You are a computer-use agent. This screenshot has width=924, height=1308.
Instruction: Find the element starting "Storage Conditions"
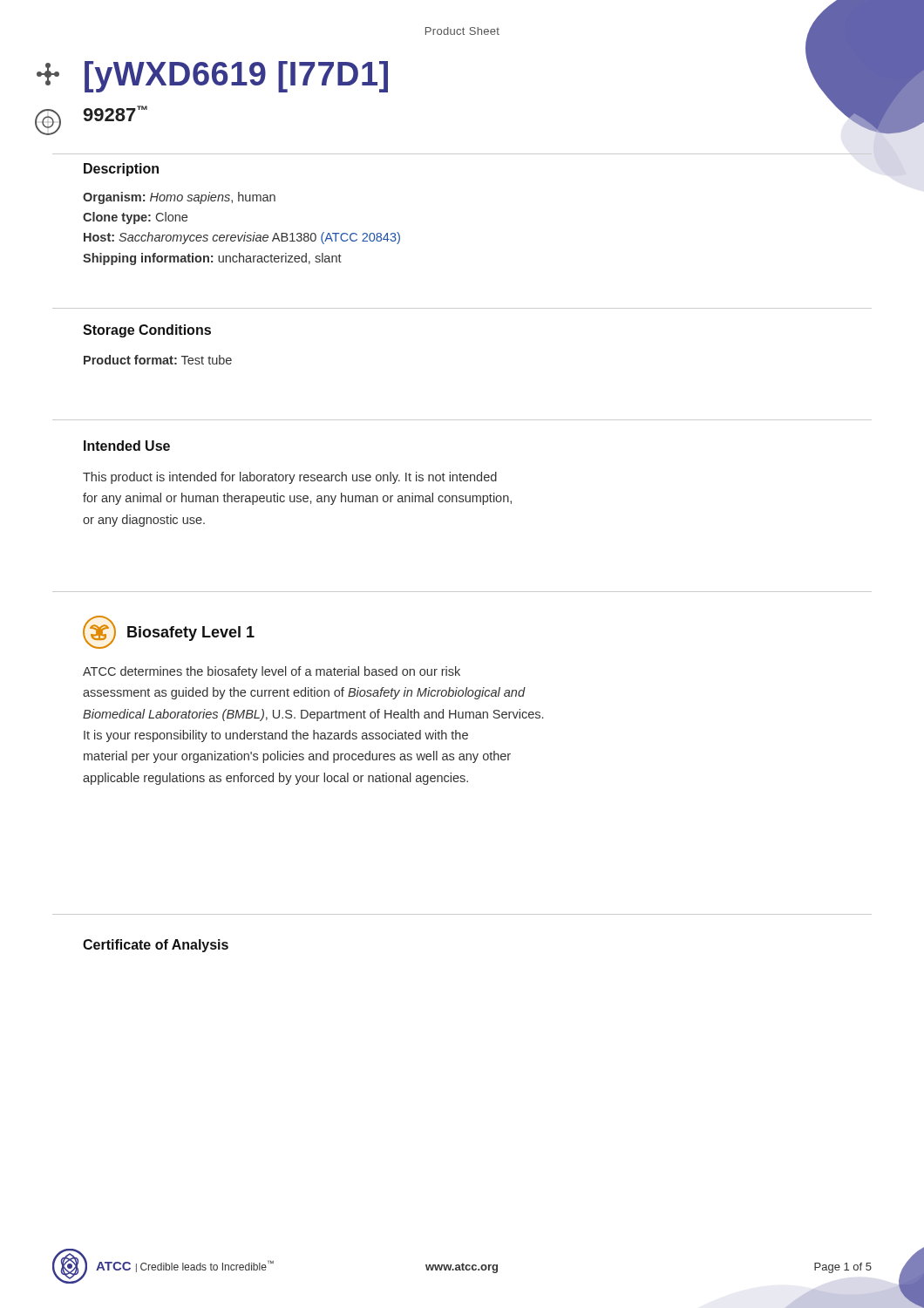coord(147,330)
